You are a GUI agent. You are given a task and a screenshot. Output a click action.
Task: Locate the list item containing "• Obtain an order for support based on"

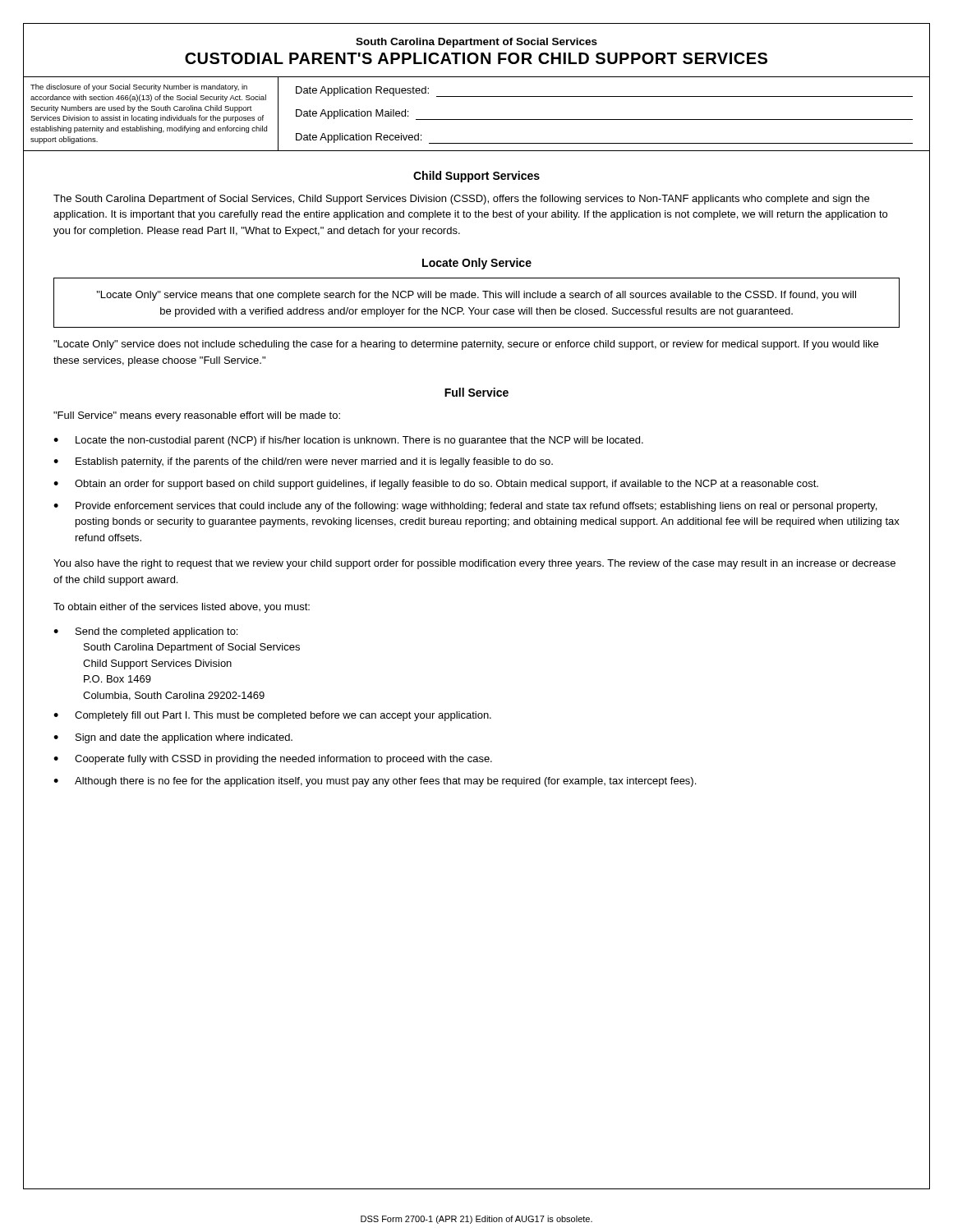[x=436, y=484]
